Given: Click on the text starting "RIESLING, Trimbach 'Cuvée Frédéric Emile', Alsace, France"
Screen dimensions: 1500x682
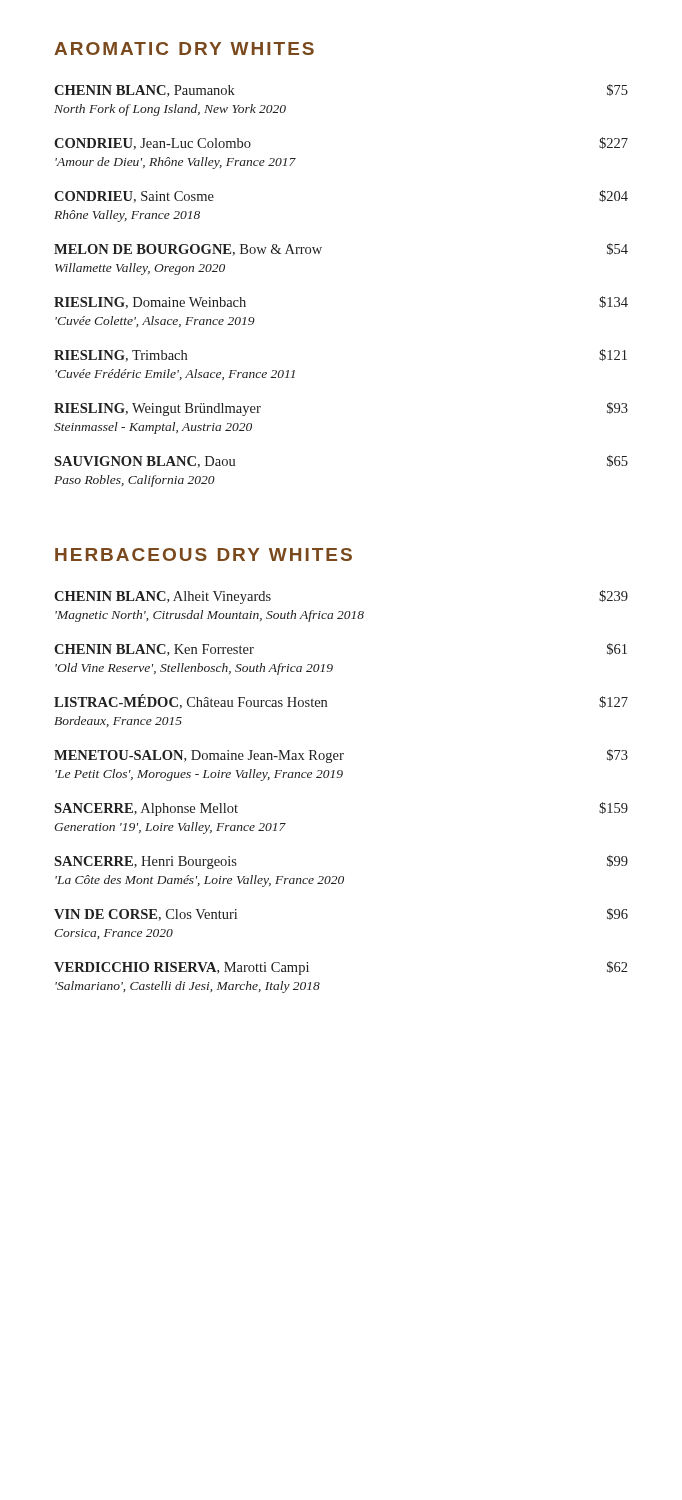Looking at the screenshot, I should (112, 356).
